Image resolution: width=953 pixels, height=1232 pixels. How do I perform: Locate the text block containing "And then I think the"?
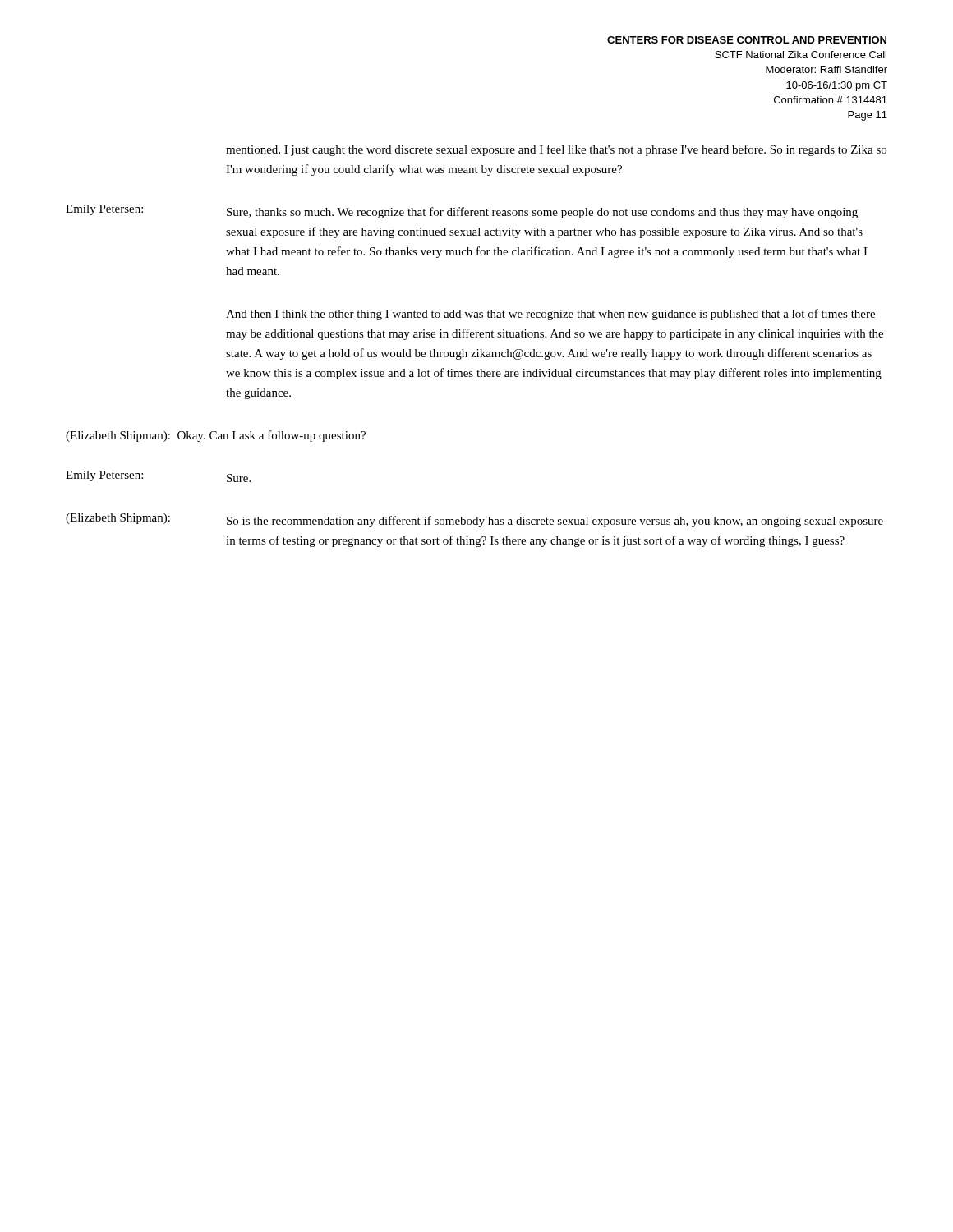coord(555,353)
